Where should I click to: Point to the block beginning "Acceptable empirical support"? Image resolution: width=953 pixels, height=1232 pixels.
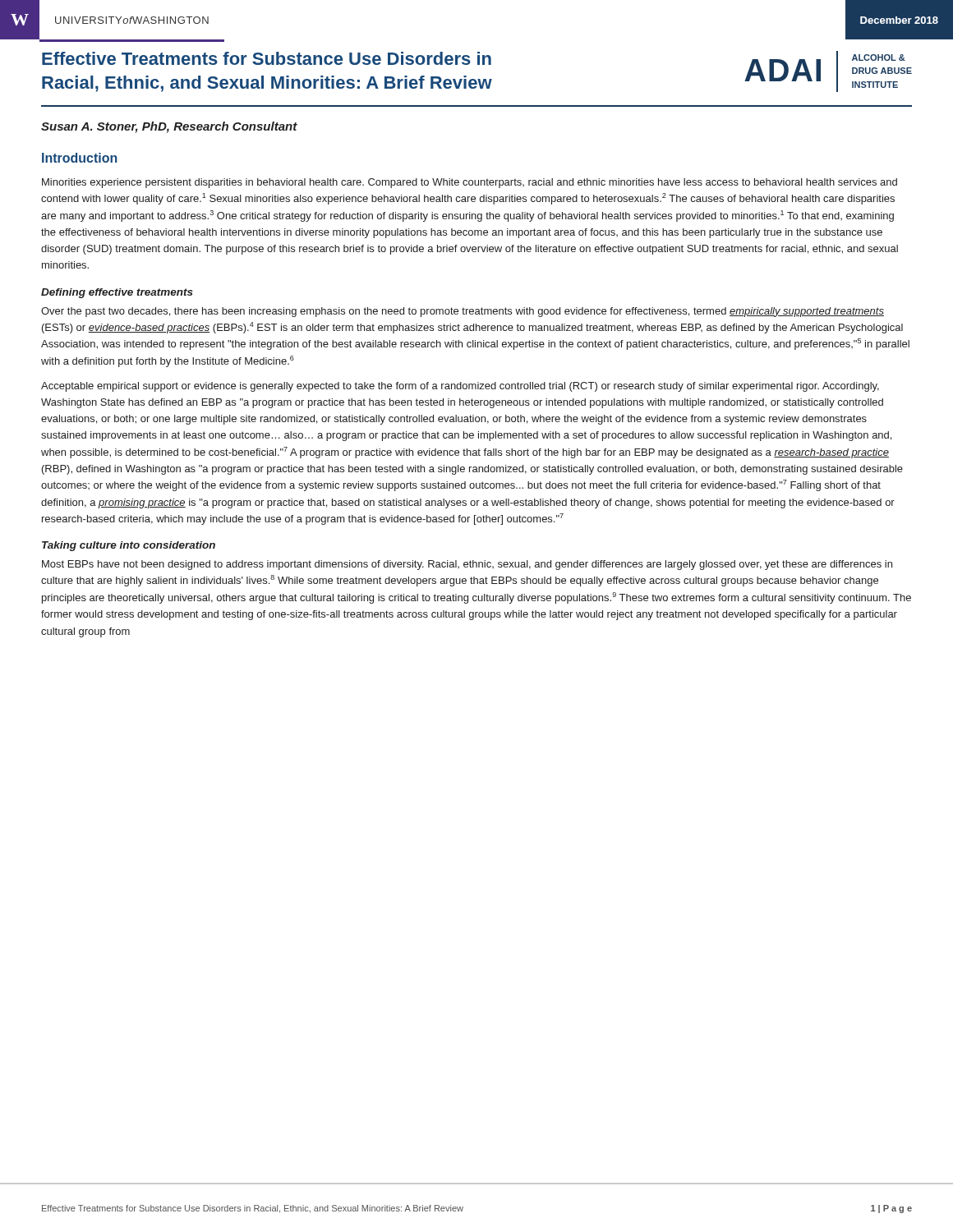(472, 452)
